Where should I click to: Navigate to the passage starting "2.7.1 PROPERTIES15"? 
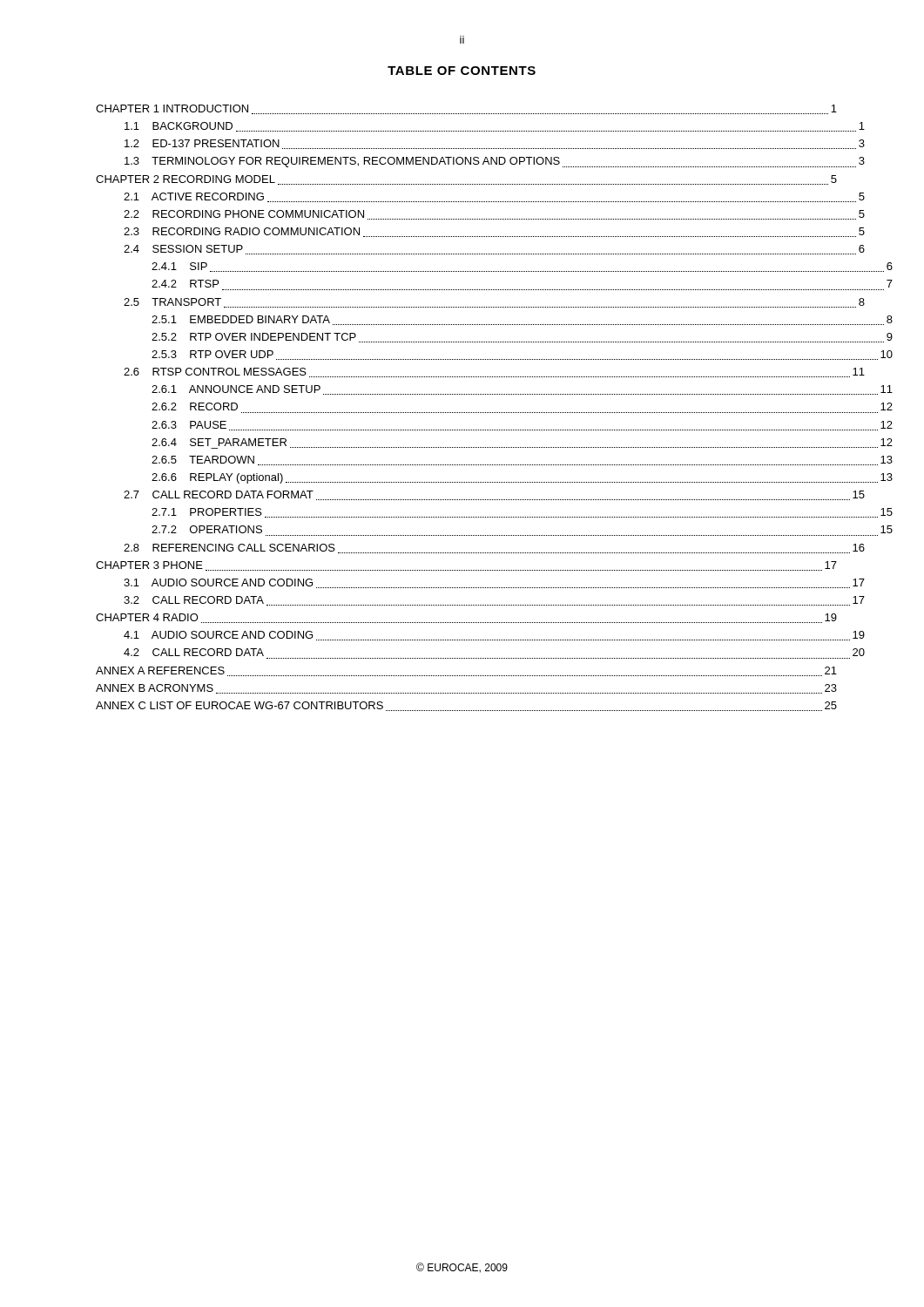tap(522, 513)
